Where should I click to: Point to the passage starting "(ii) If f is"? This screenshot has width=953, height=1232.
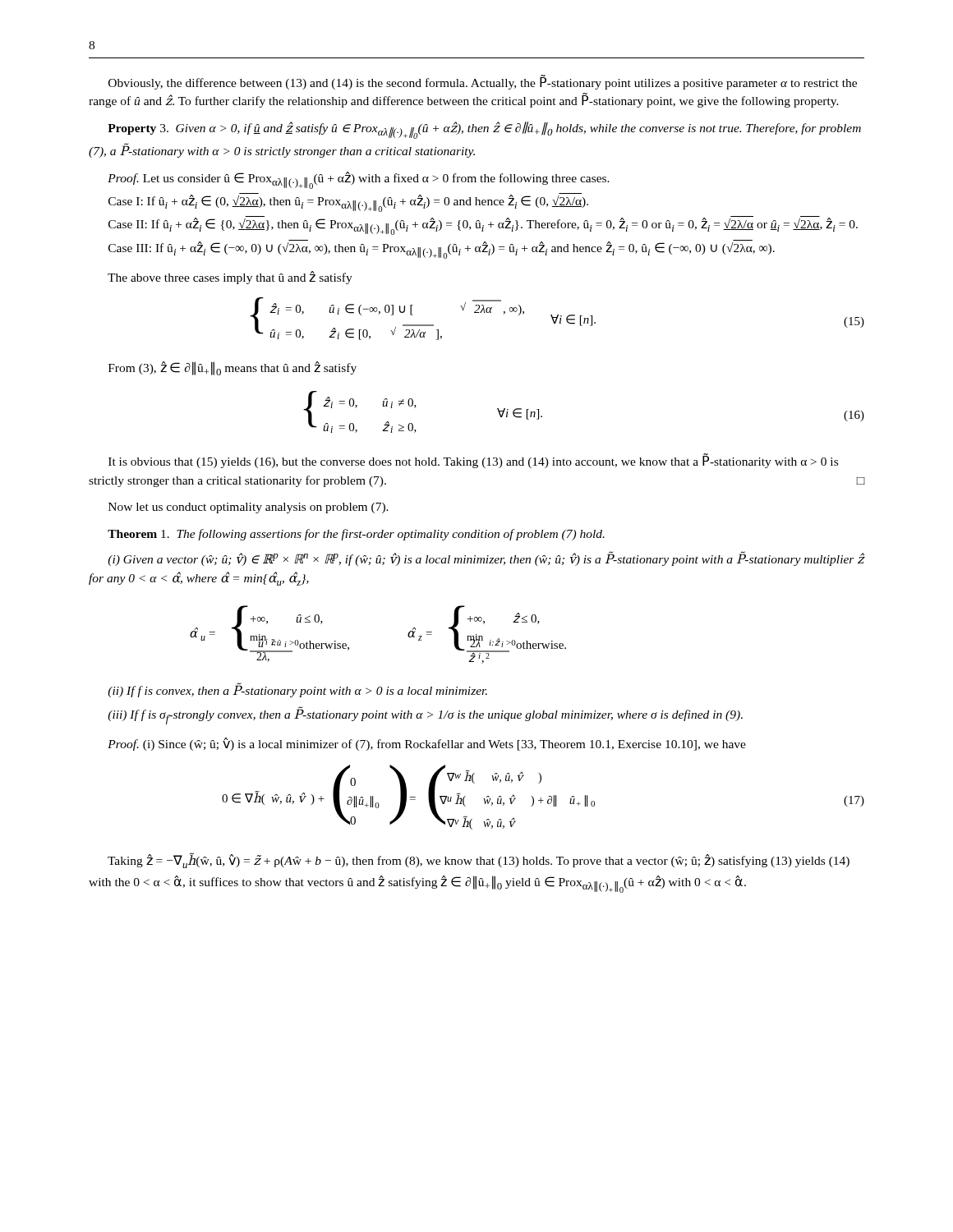[x=288, y=691]
